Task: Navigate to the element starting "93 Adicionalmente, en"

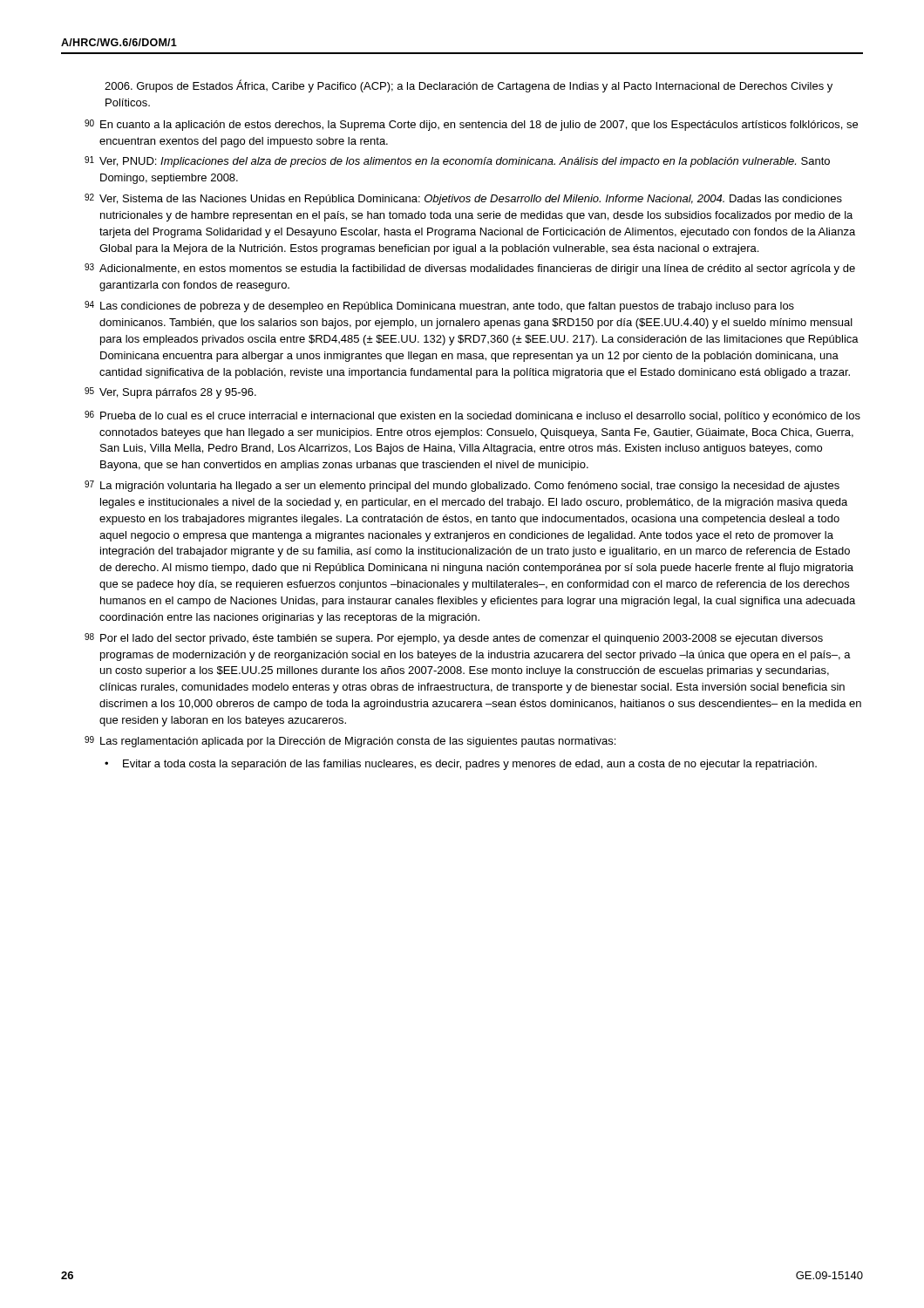Action: click(462, 278)
